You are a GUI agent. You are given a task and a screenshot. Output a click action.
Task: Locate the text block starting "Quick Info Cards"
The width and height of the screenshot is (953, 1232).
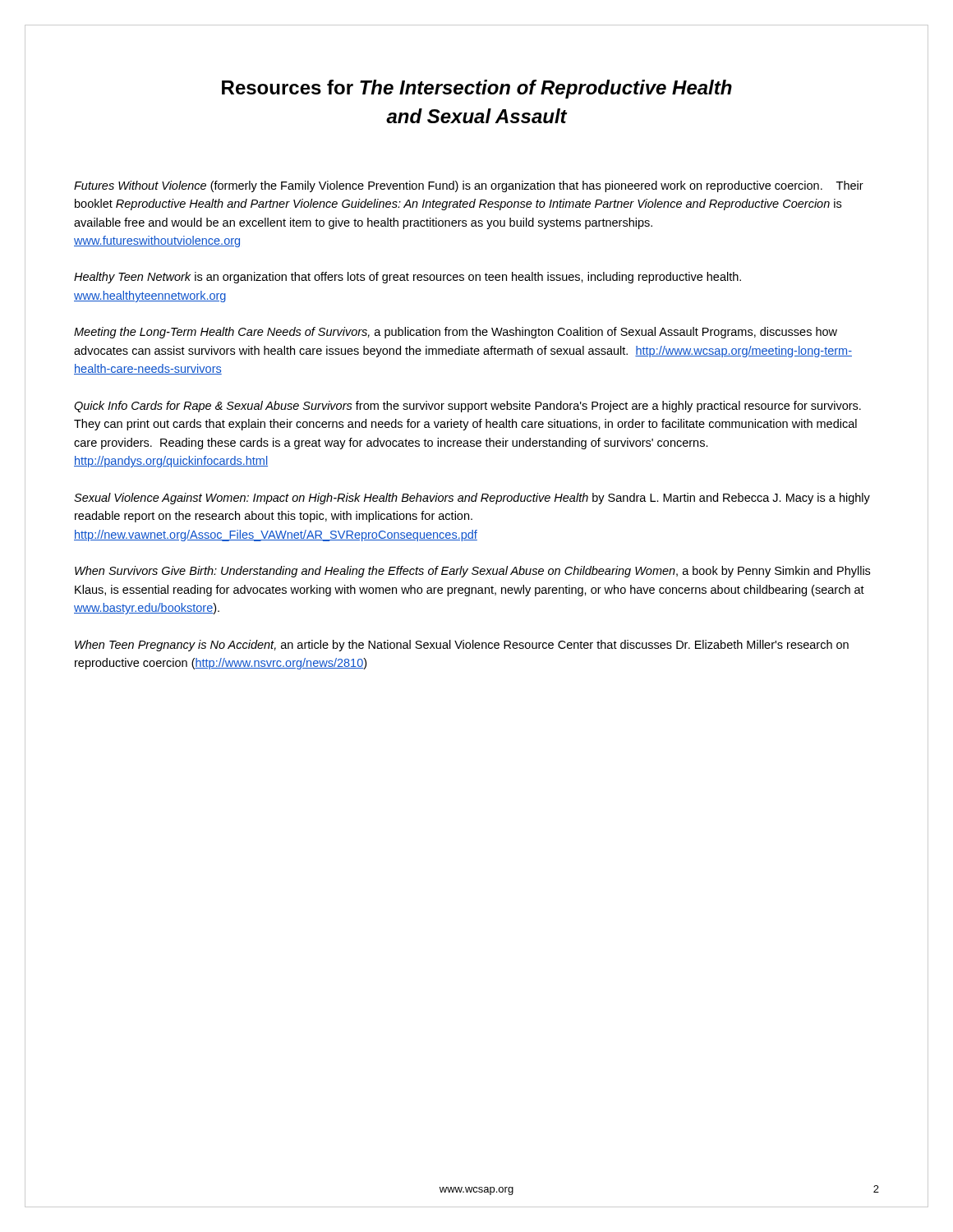[469, 433]
